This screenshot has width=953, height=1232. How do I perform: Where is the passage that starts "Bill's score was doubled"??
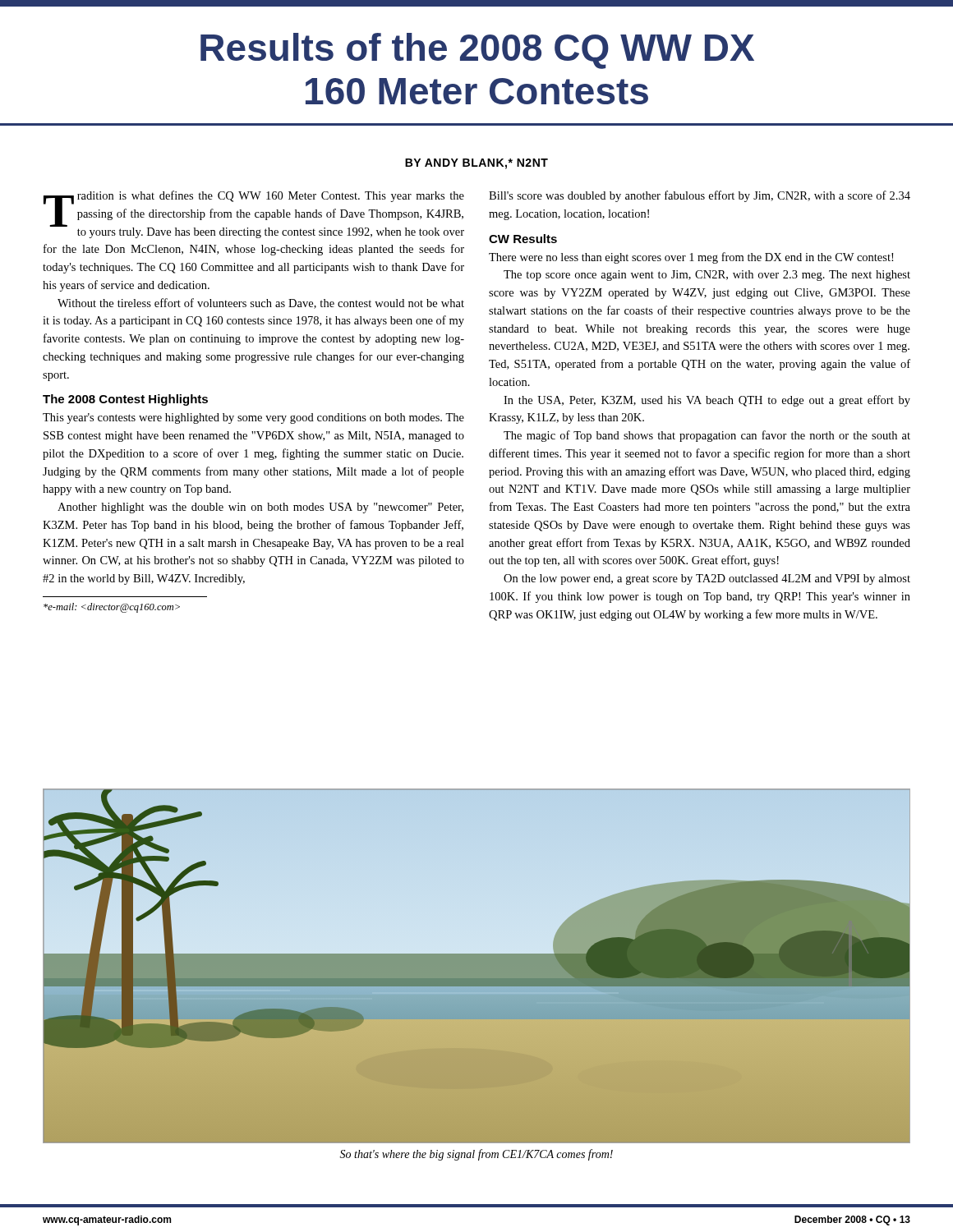700,405
